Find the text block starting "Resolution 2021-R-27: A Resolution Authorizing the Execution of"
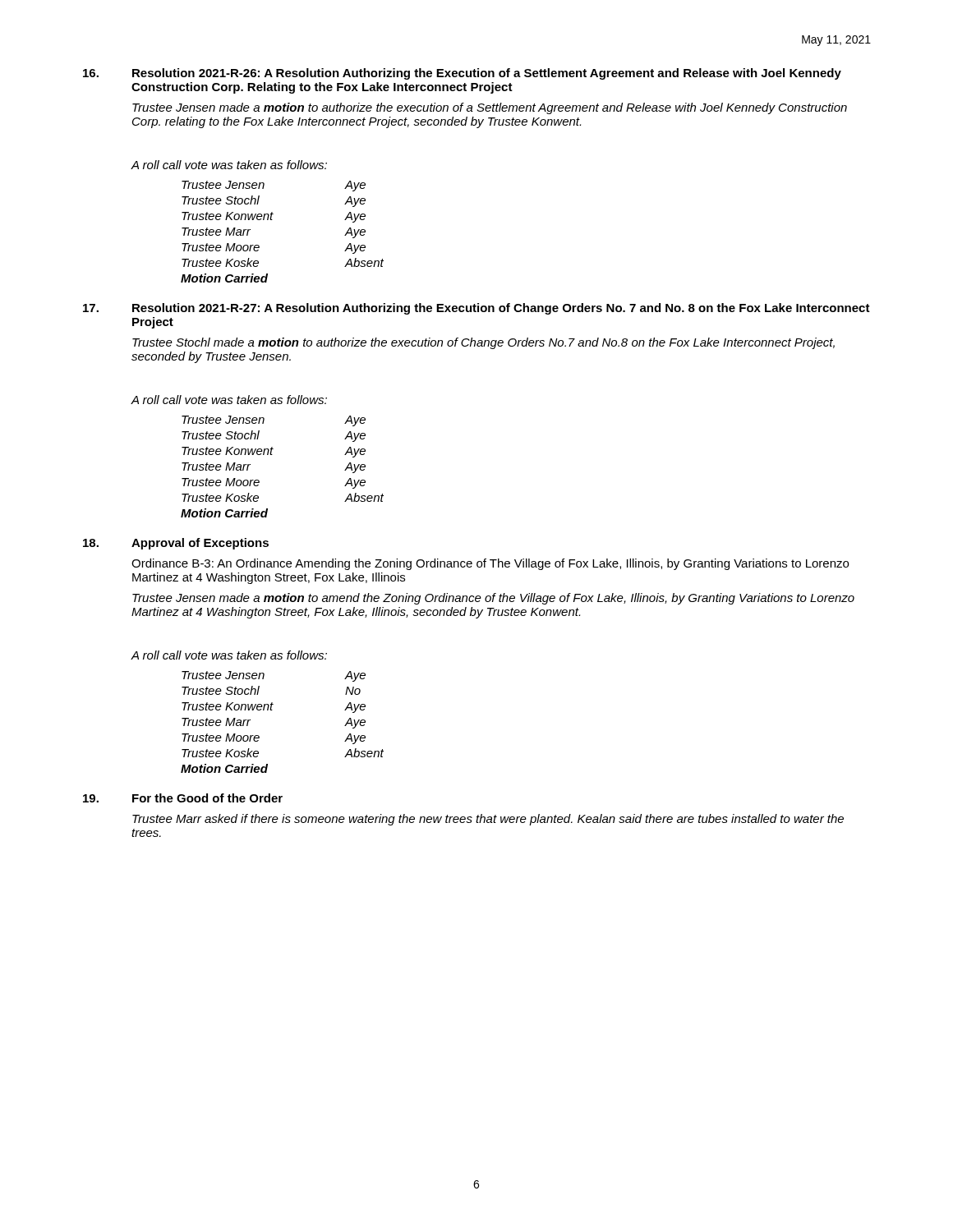This screenshot has height=1232, width=953. point(500,315)
